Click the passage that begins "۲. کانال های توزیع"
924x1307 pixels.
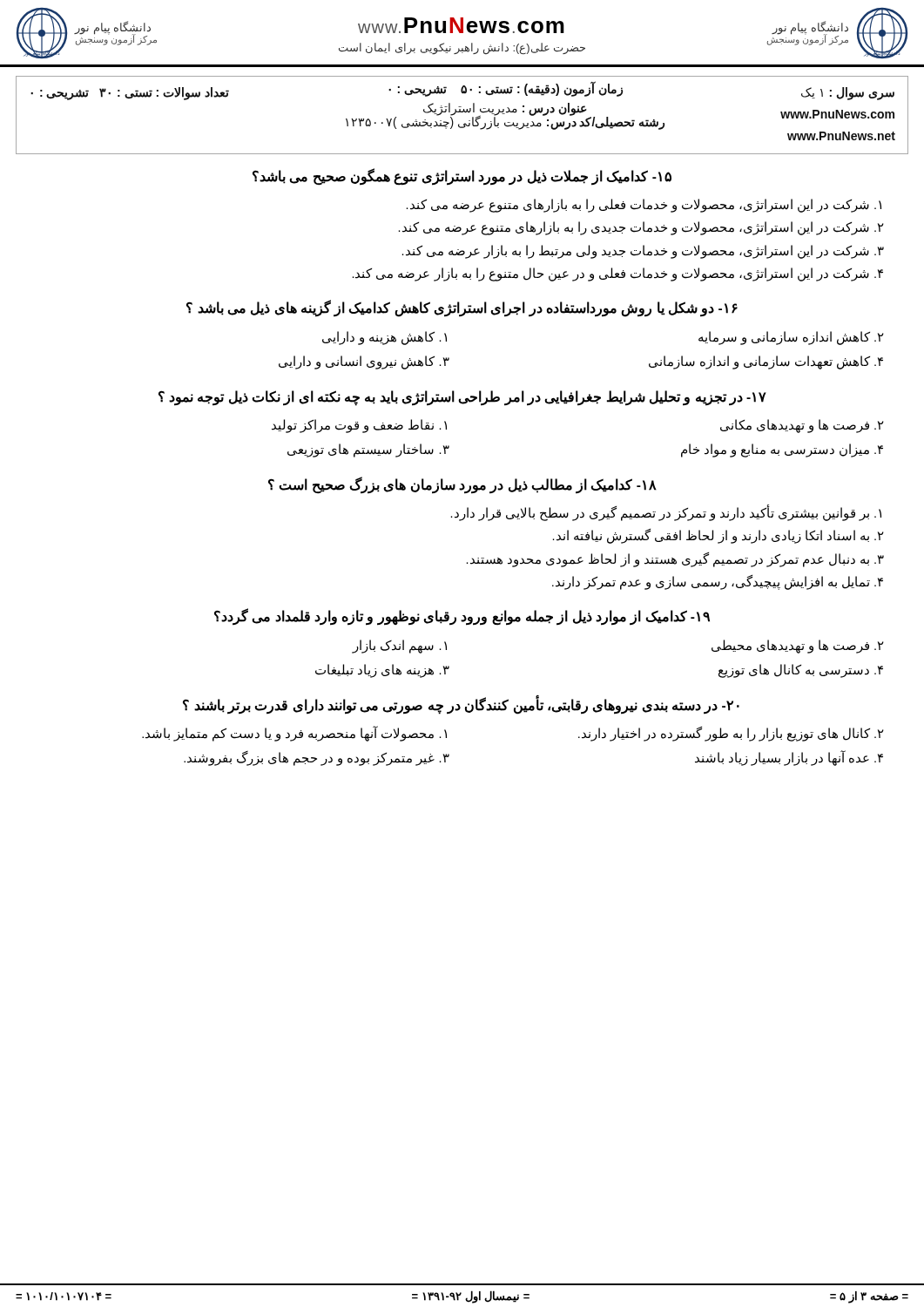[x=730, y=734]
